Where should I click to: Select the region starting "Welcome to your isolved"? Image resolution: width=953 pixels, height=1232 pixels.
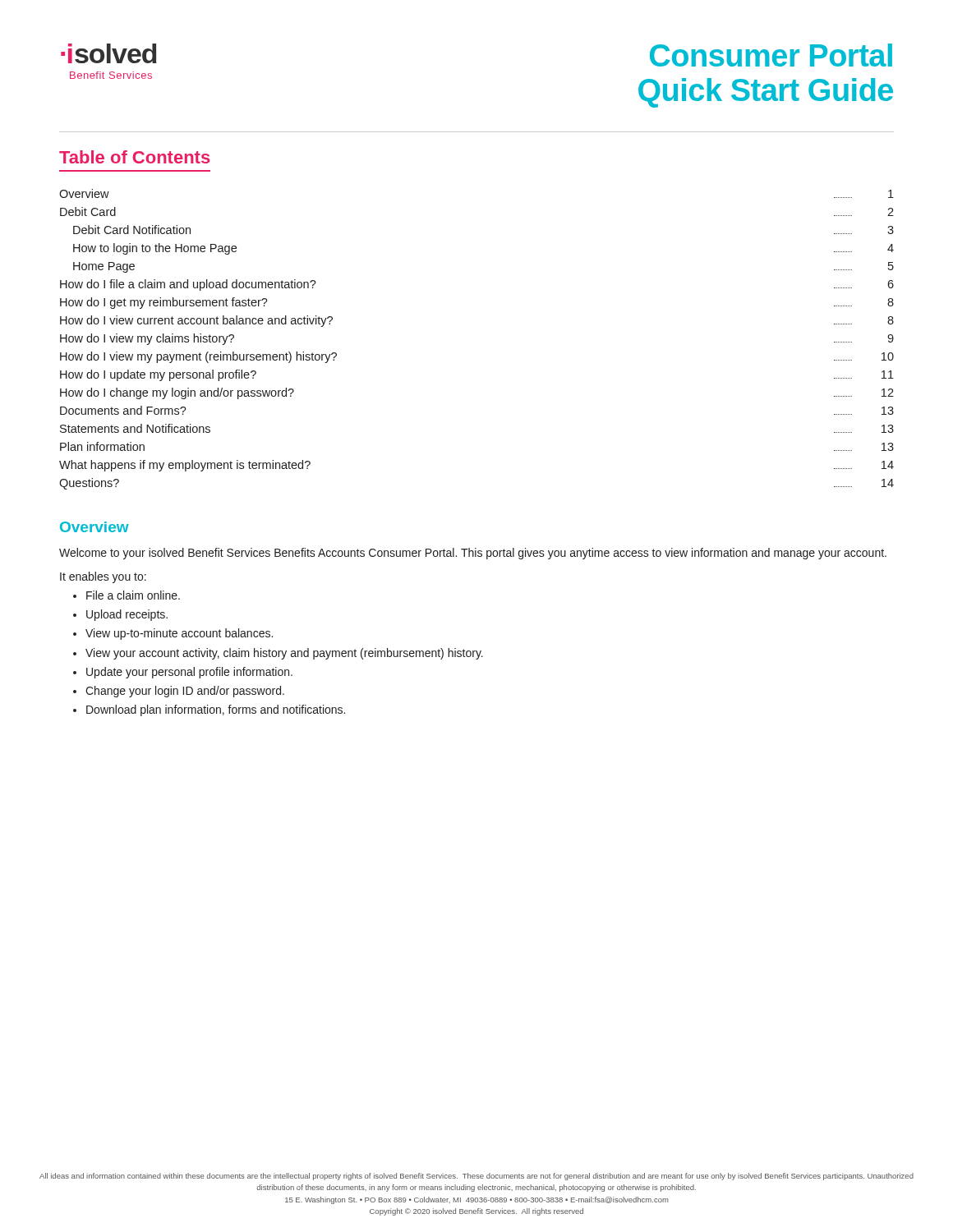(x=473, y=552)
